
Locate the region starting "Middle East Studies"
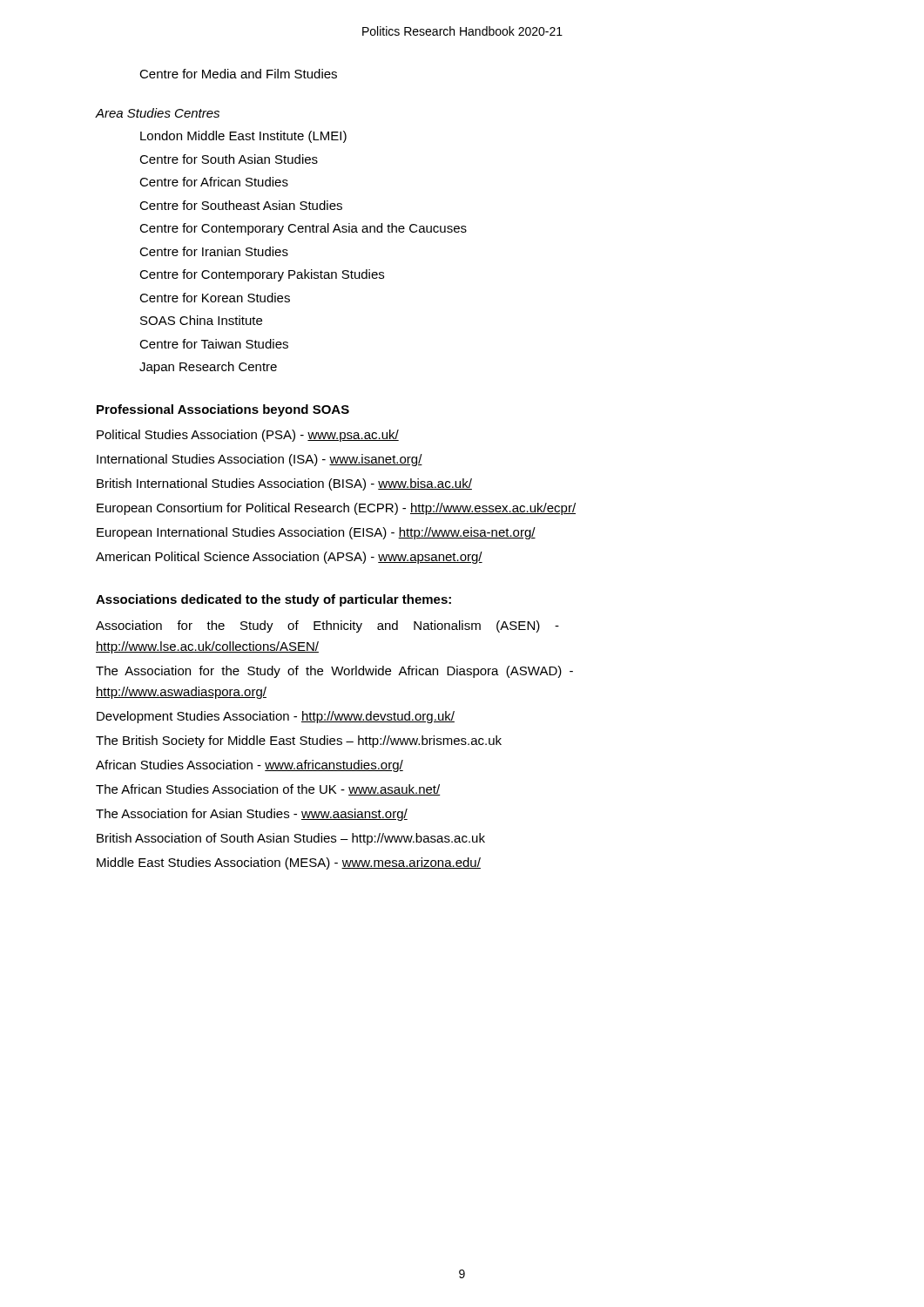[288, 862]
